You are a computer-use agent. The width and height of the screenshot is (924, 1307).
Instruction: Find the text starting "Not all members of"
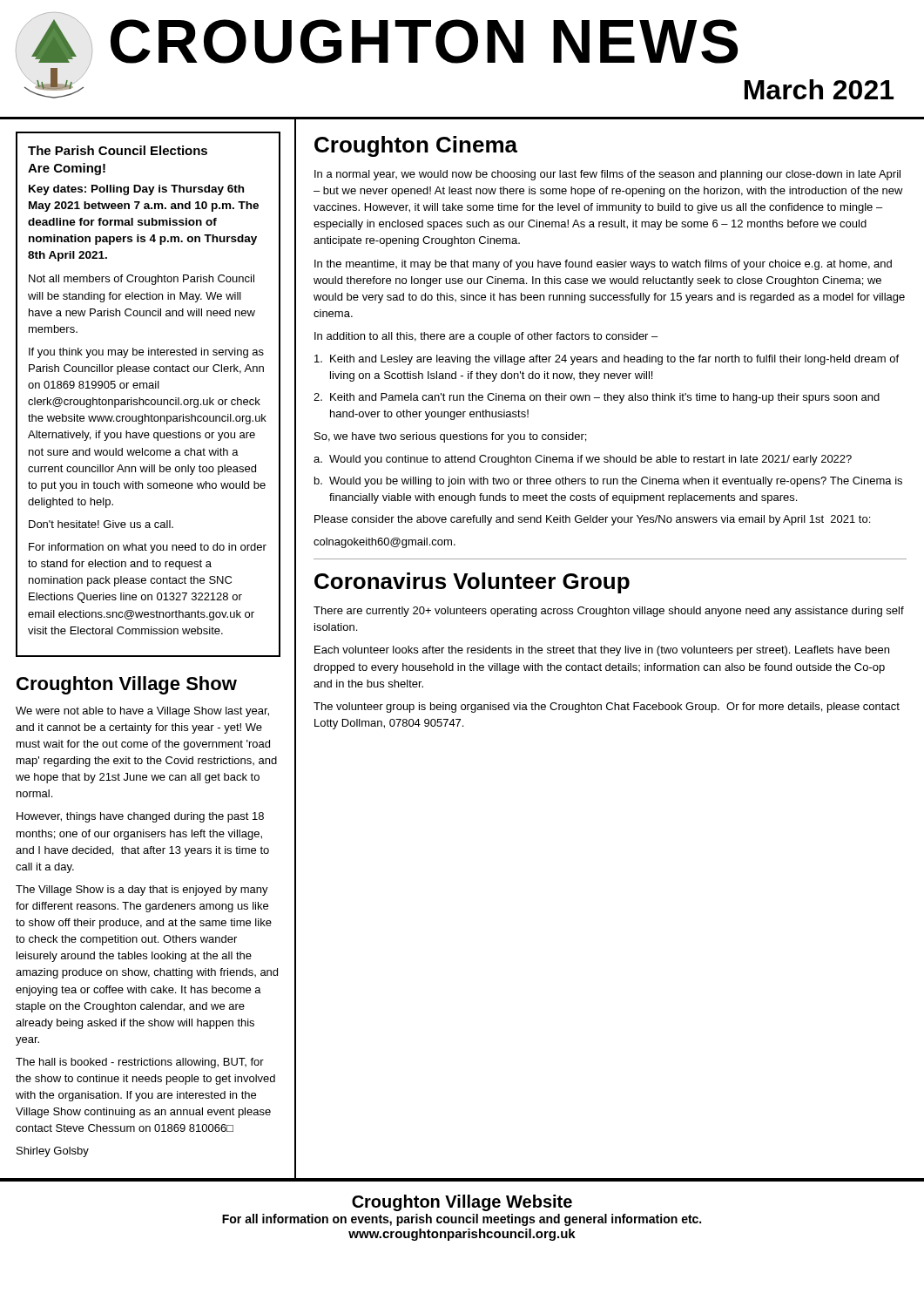(142, 304)
